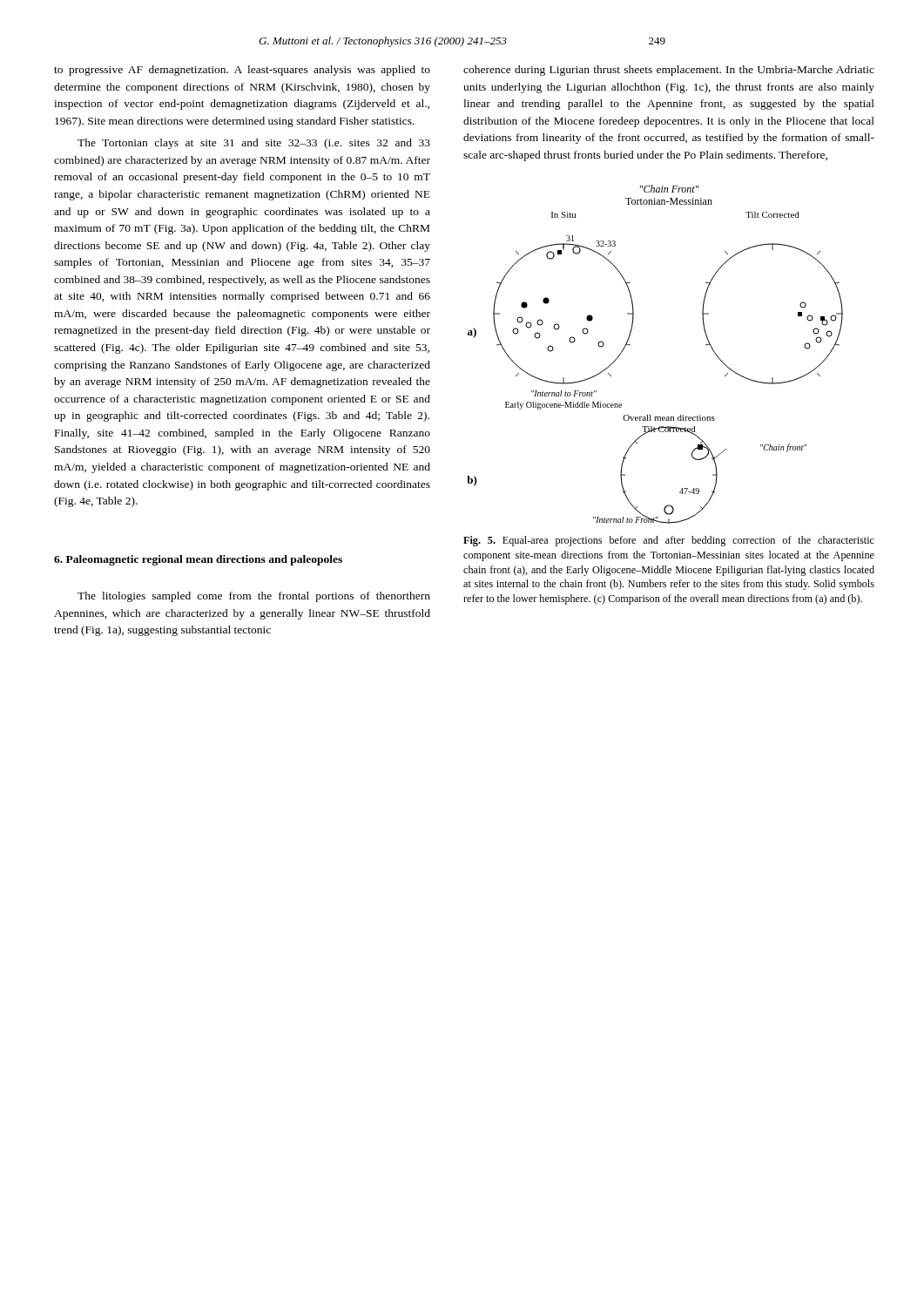Click the passage that begins "The litologies sampled"
Image resolution: width=924 pixels, height=1307 pixels.
pyautogui.click(x=242, y=613)
